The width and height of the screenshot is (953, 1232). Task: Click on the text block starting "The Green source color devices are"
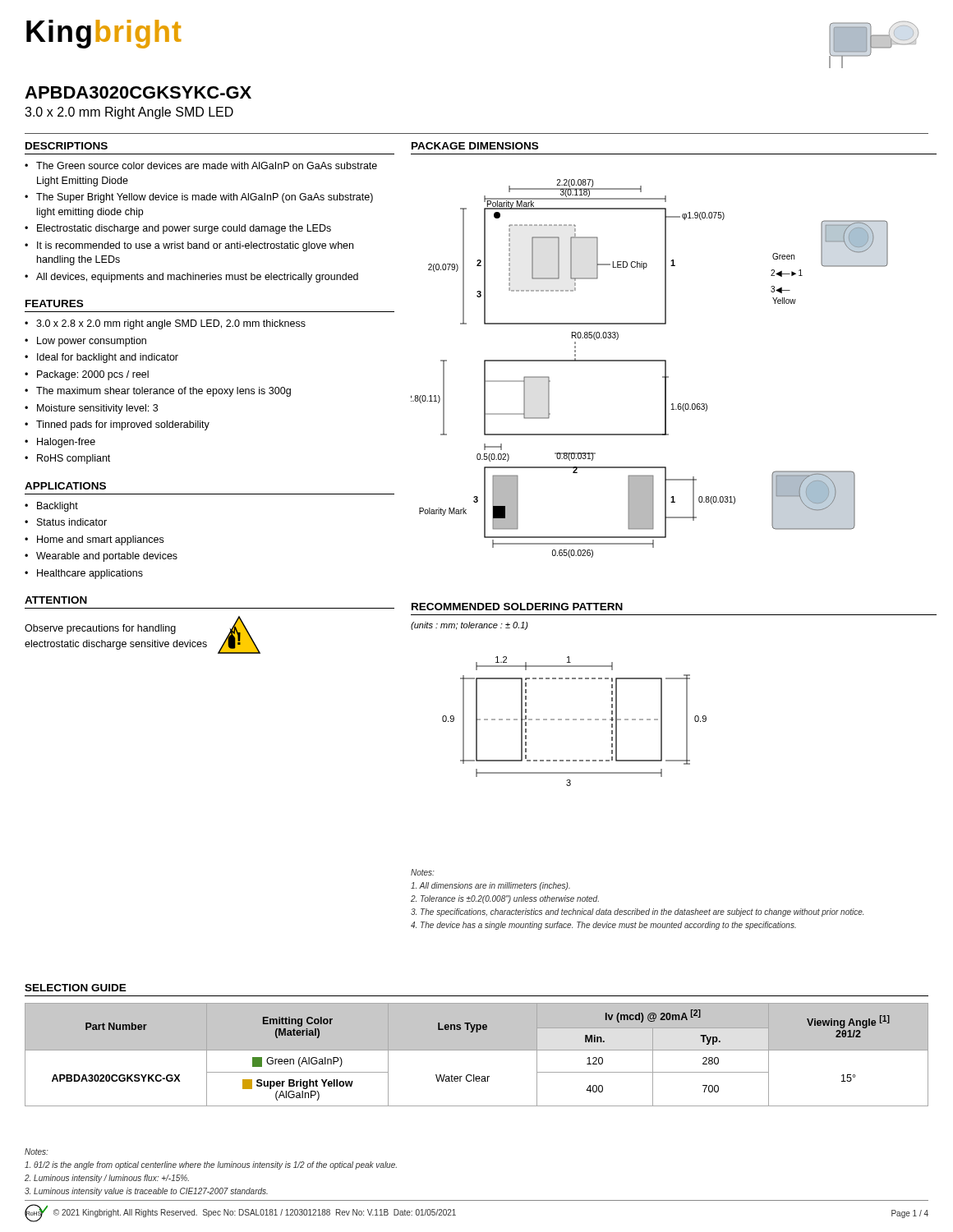[207, 173]
